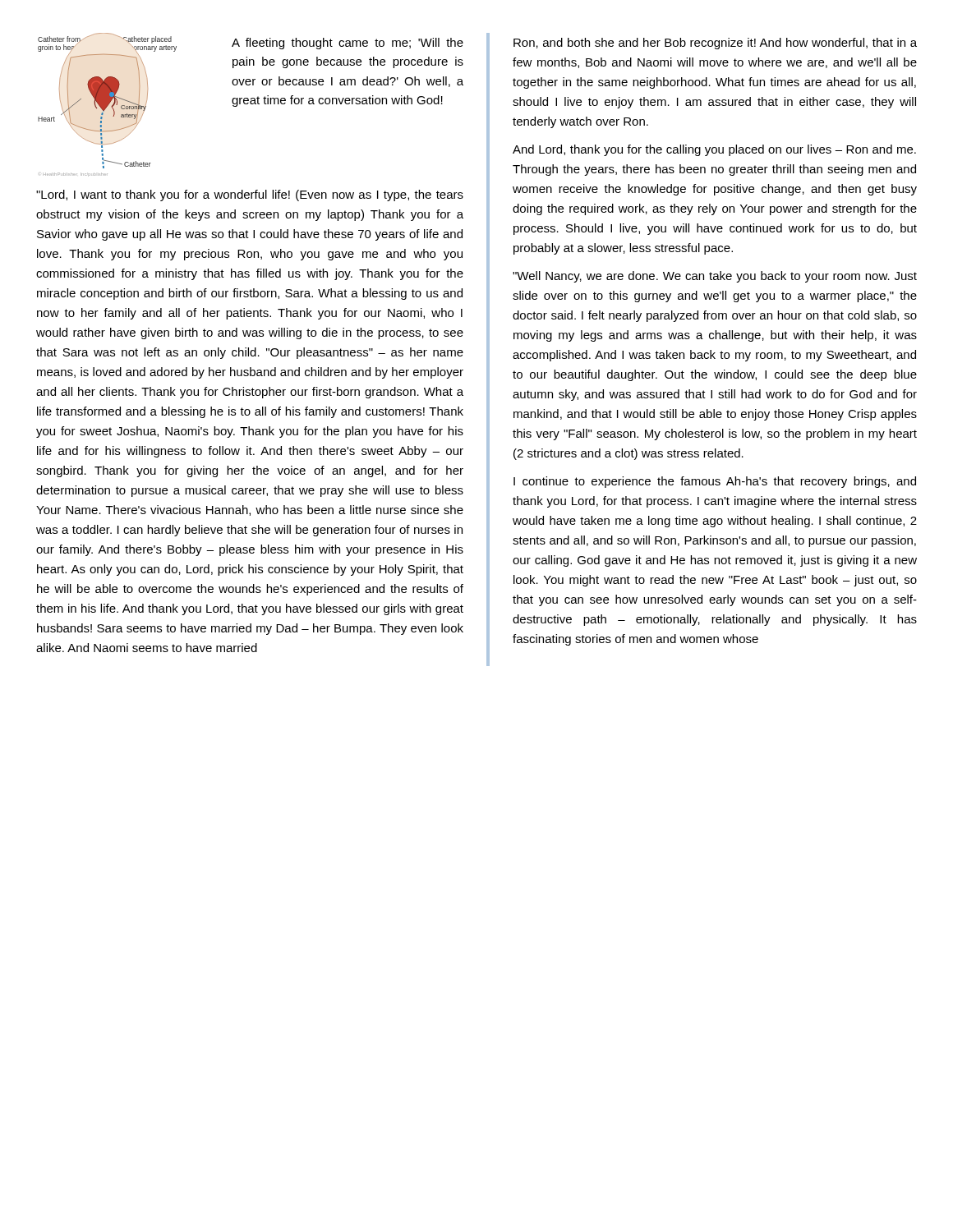Screen dimensions: 1232x953
Task: Click a illustration
Action: pos(127,105)
